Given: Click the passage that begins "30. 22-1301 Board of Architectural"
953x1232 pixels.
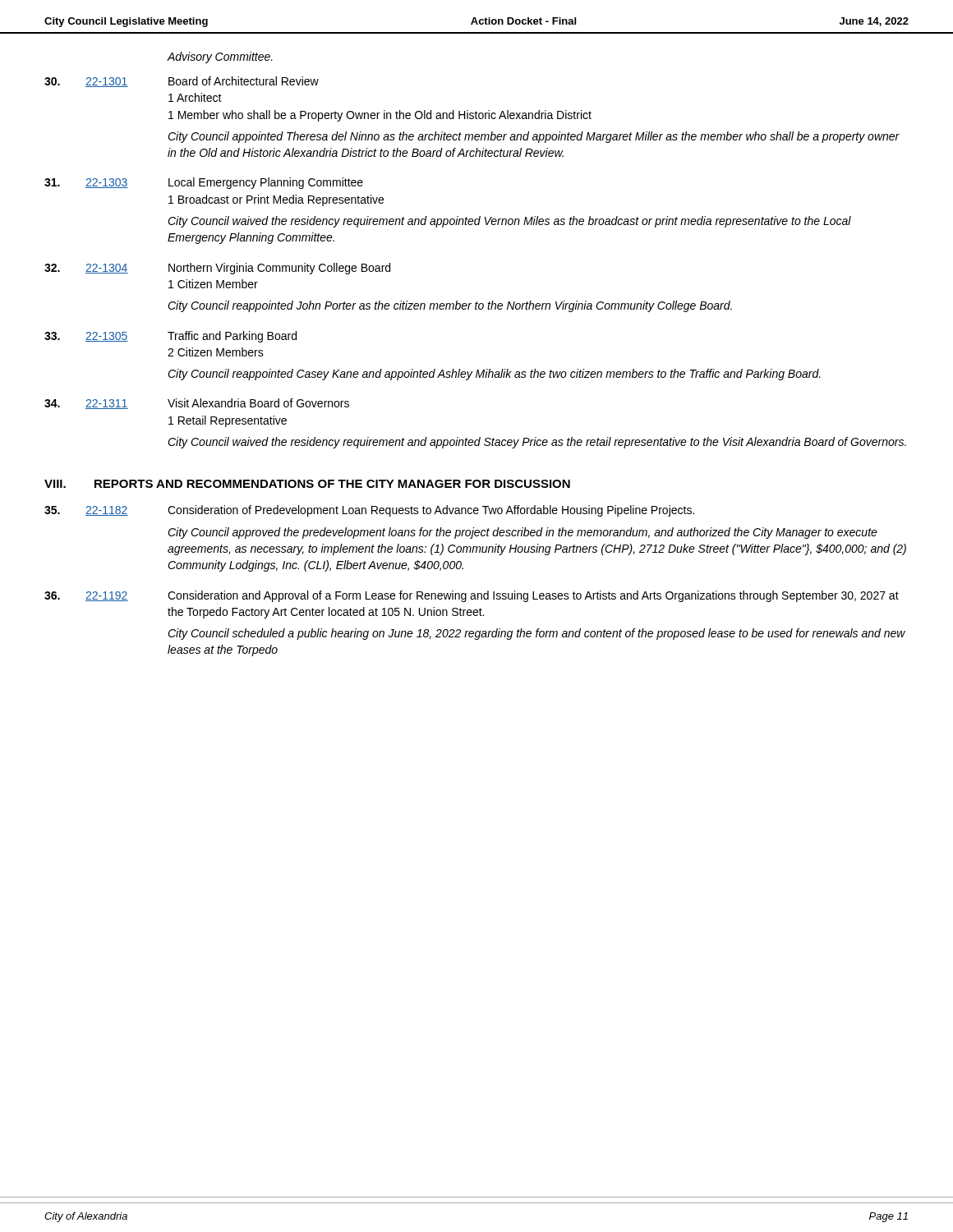Looking at the screenshot, I should tap(476, 121).
